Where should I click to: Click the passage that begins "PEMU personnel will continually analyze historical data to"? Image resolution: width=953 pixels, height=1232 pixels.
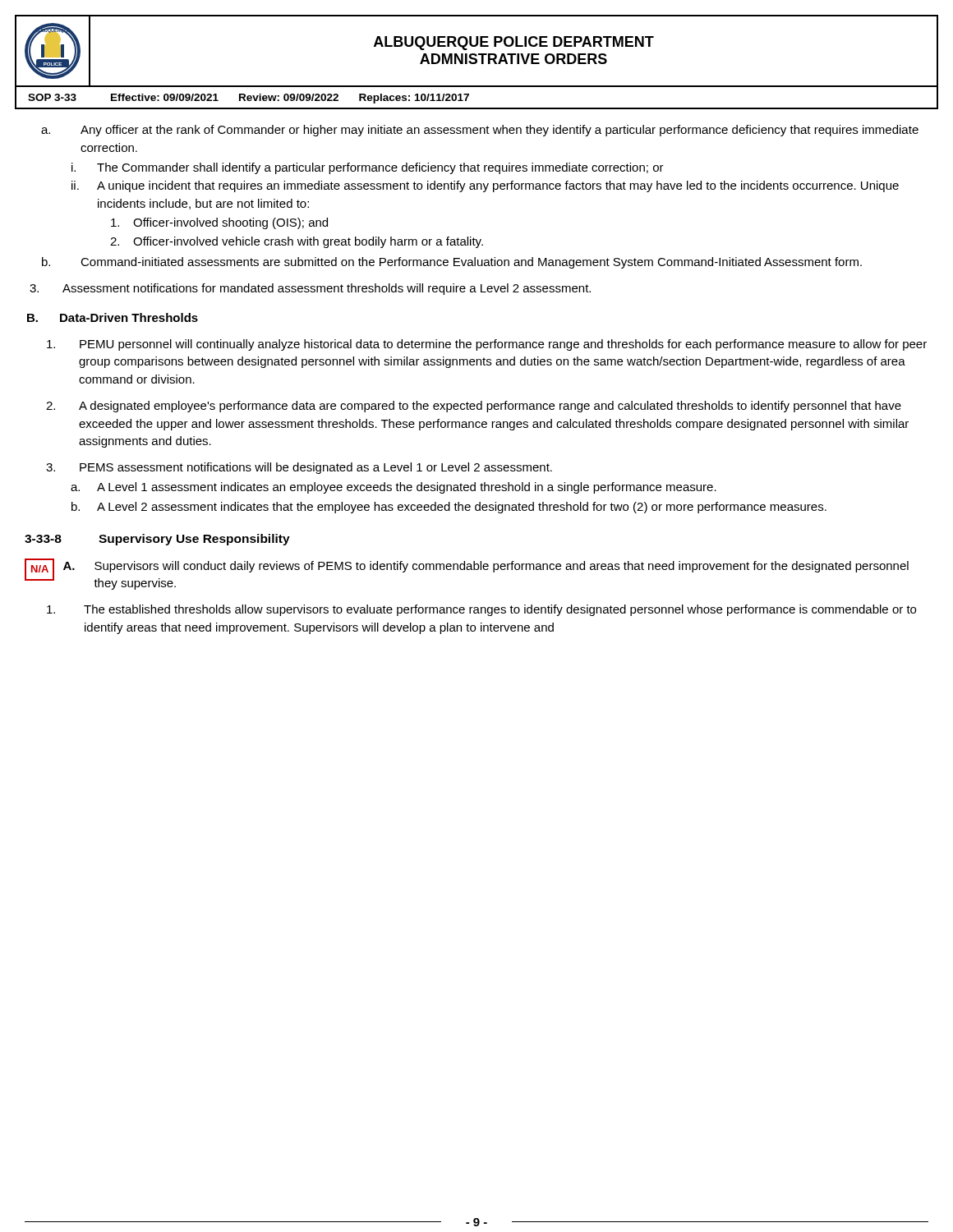[476, 362]
